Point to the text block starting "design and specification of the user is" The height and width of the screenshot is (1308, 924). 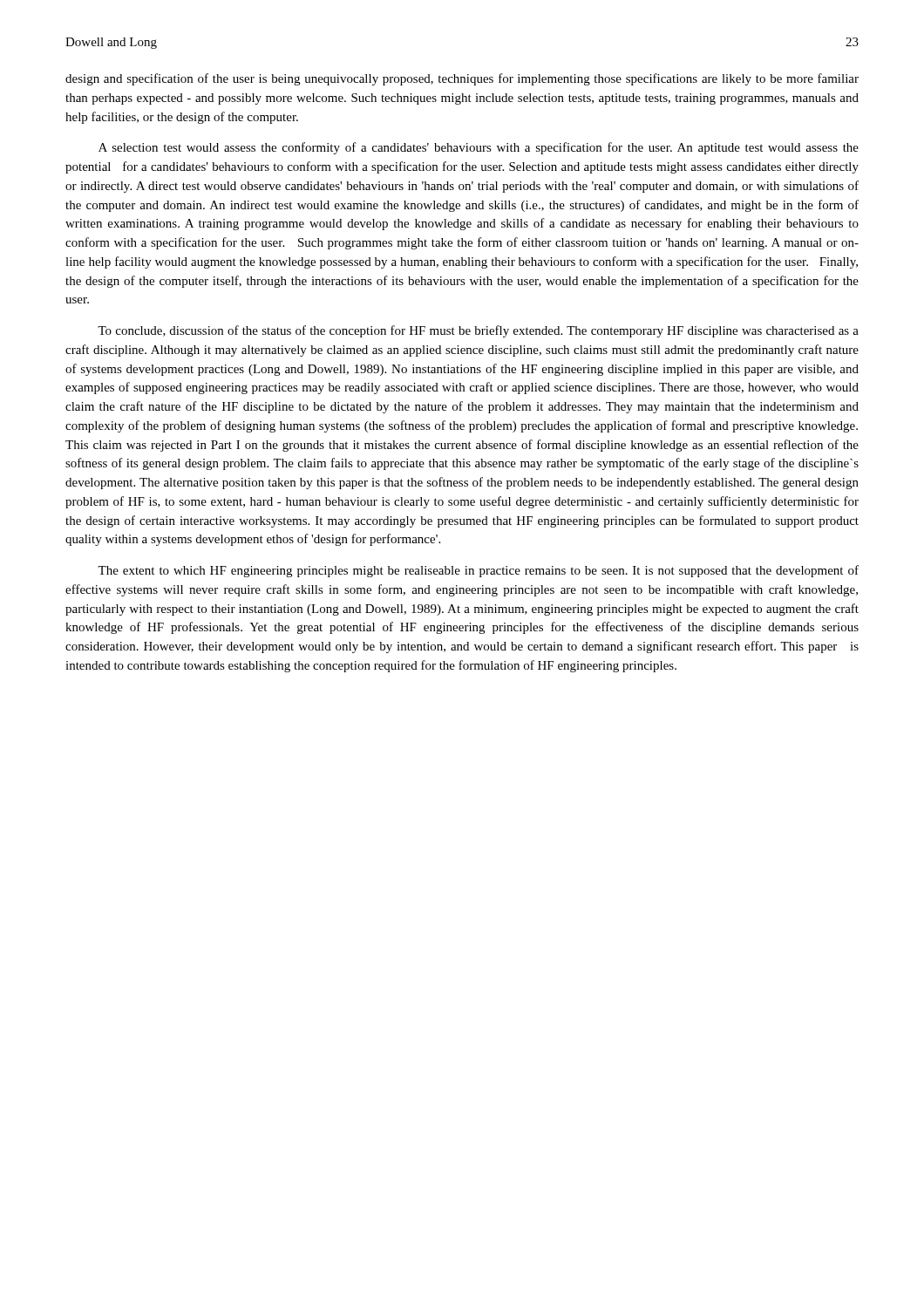coord(462,97)
